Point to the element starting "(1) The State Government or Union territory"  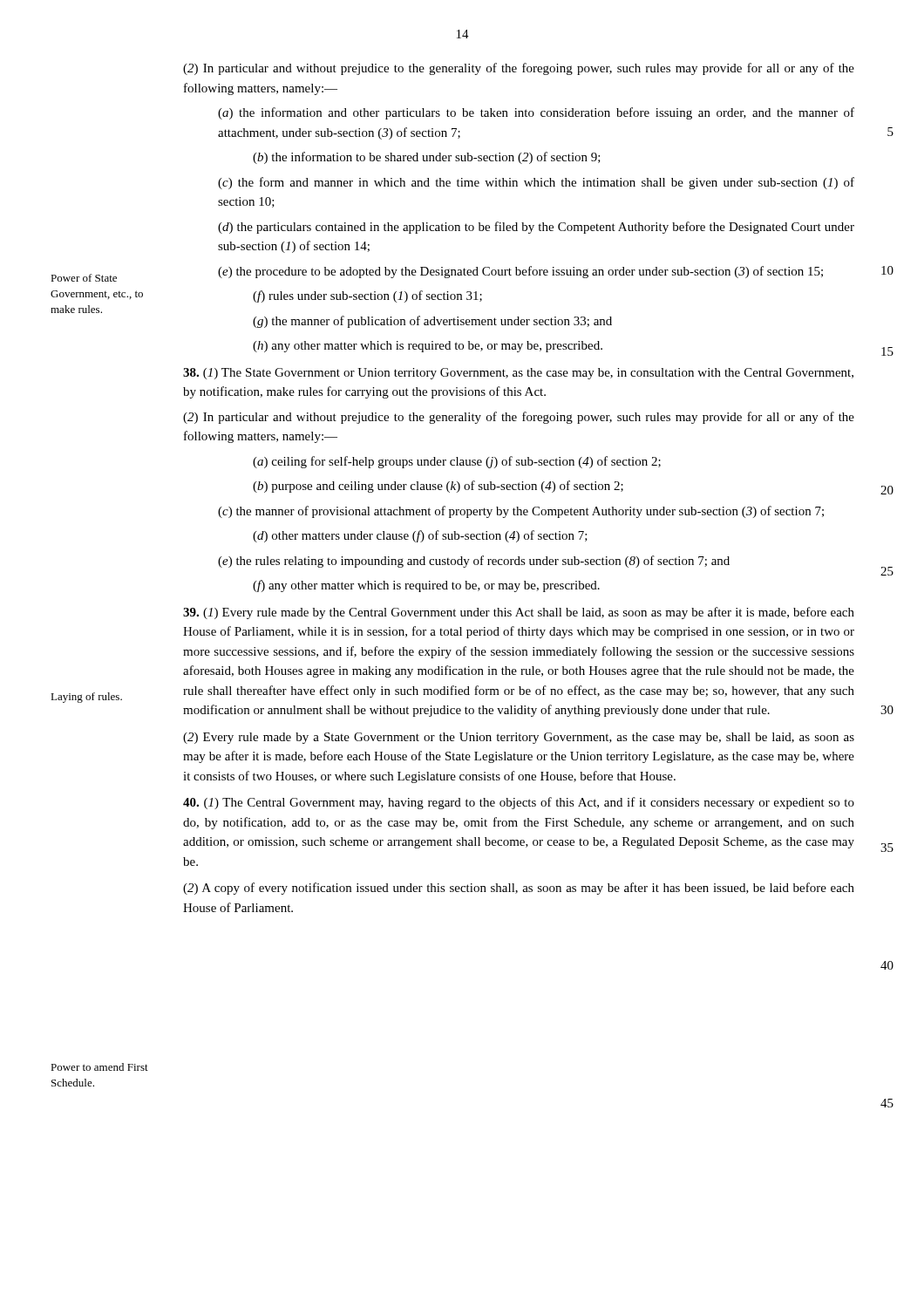point(519,382)
